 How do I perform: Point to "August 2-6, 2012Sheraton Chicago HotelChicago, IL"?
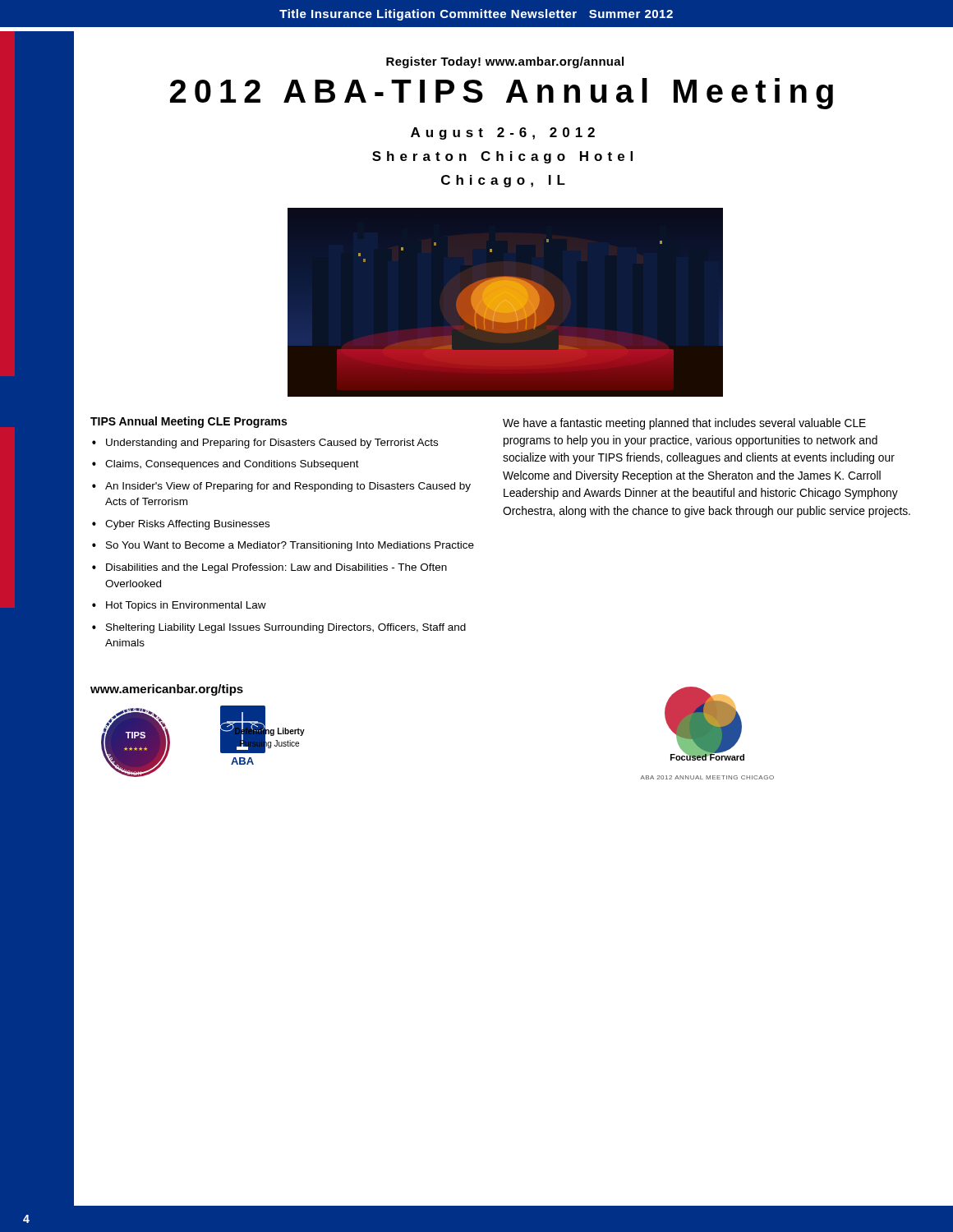(x=505, y=156)
